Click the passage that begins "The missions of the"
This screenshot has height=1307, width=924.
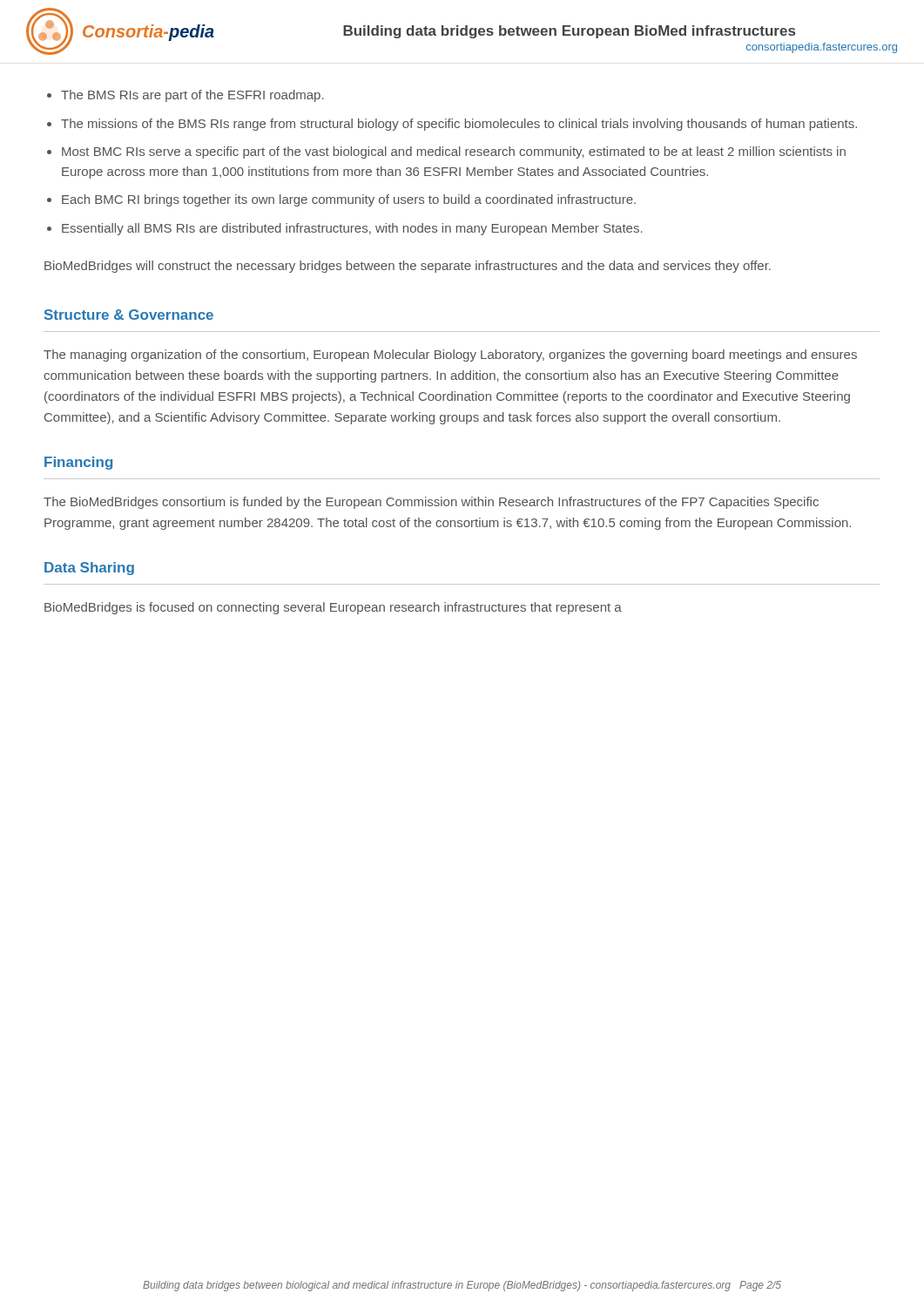460,123
